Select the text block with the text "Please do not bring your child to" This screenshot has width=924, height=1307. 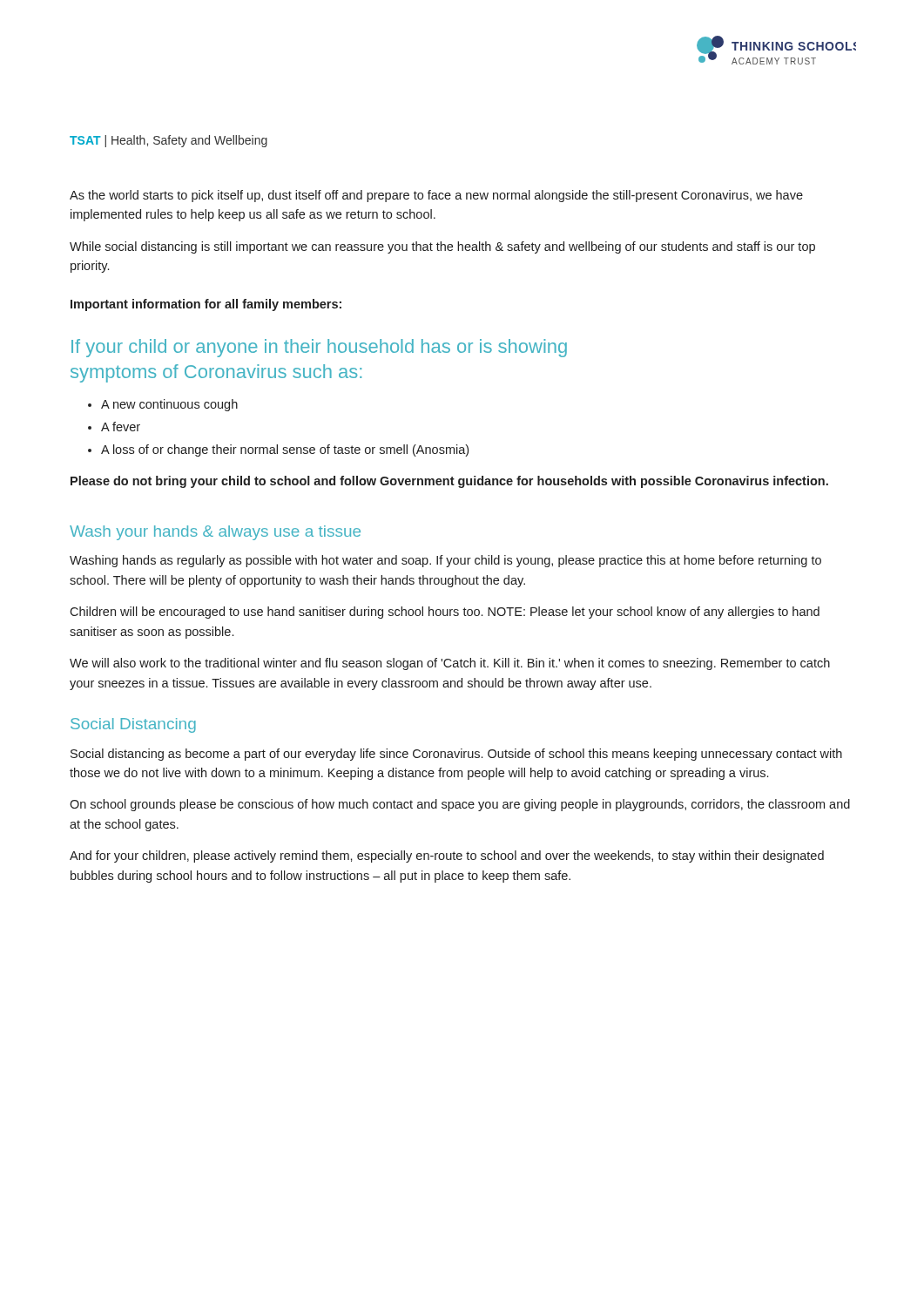[449, 481]
